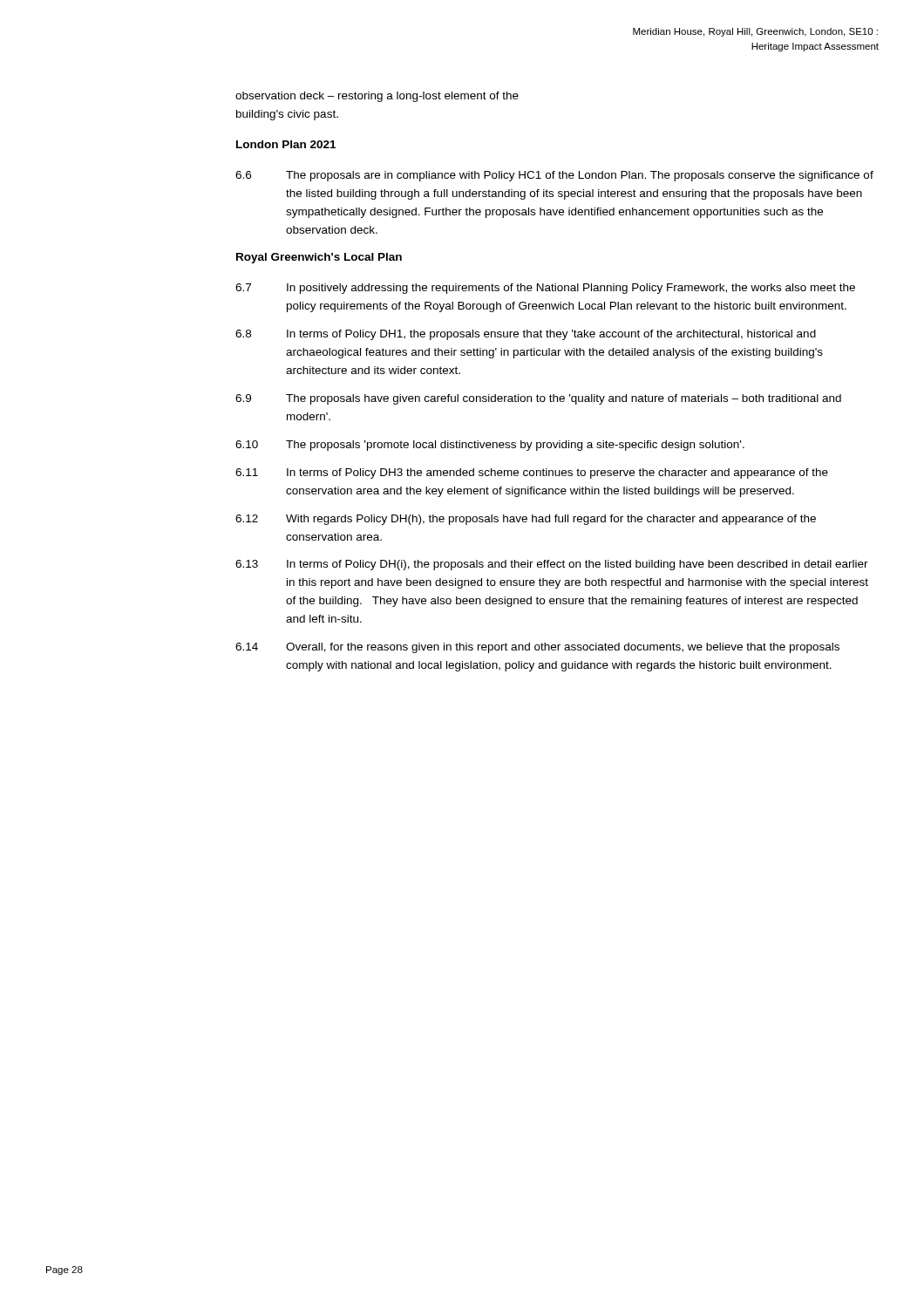Find the text block starting "9 The proposals have given careful consideration to"

tap(557, 408)
